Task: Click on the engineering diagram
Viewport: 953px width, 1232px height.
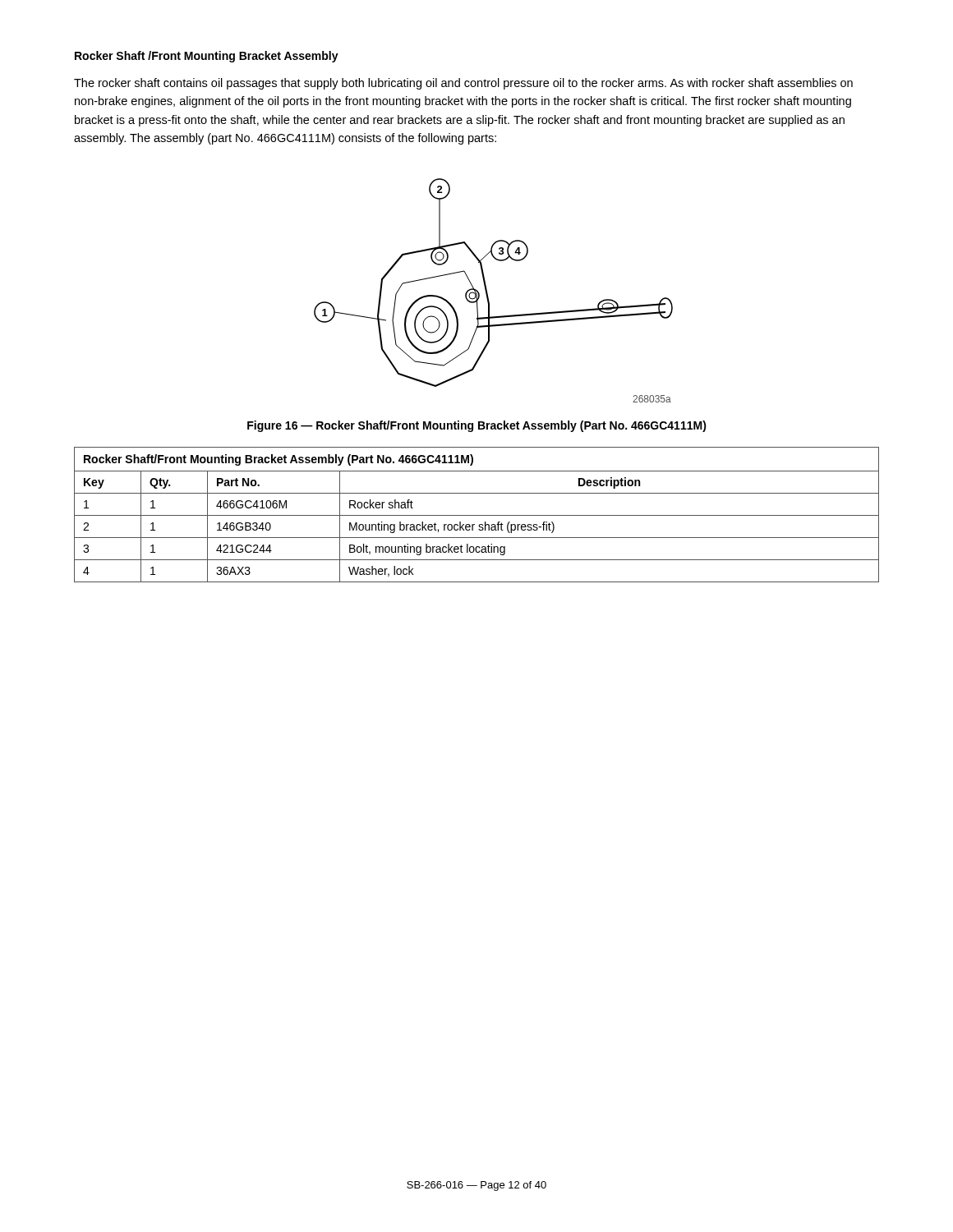Action: tap(476, 291)
